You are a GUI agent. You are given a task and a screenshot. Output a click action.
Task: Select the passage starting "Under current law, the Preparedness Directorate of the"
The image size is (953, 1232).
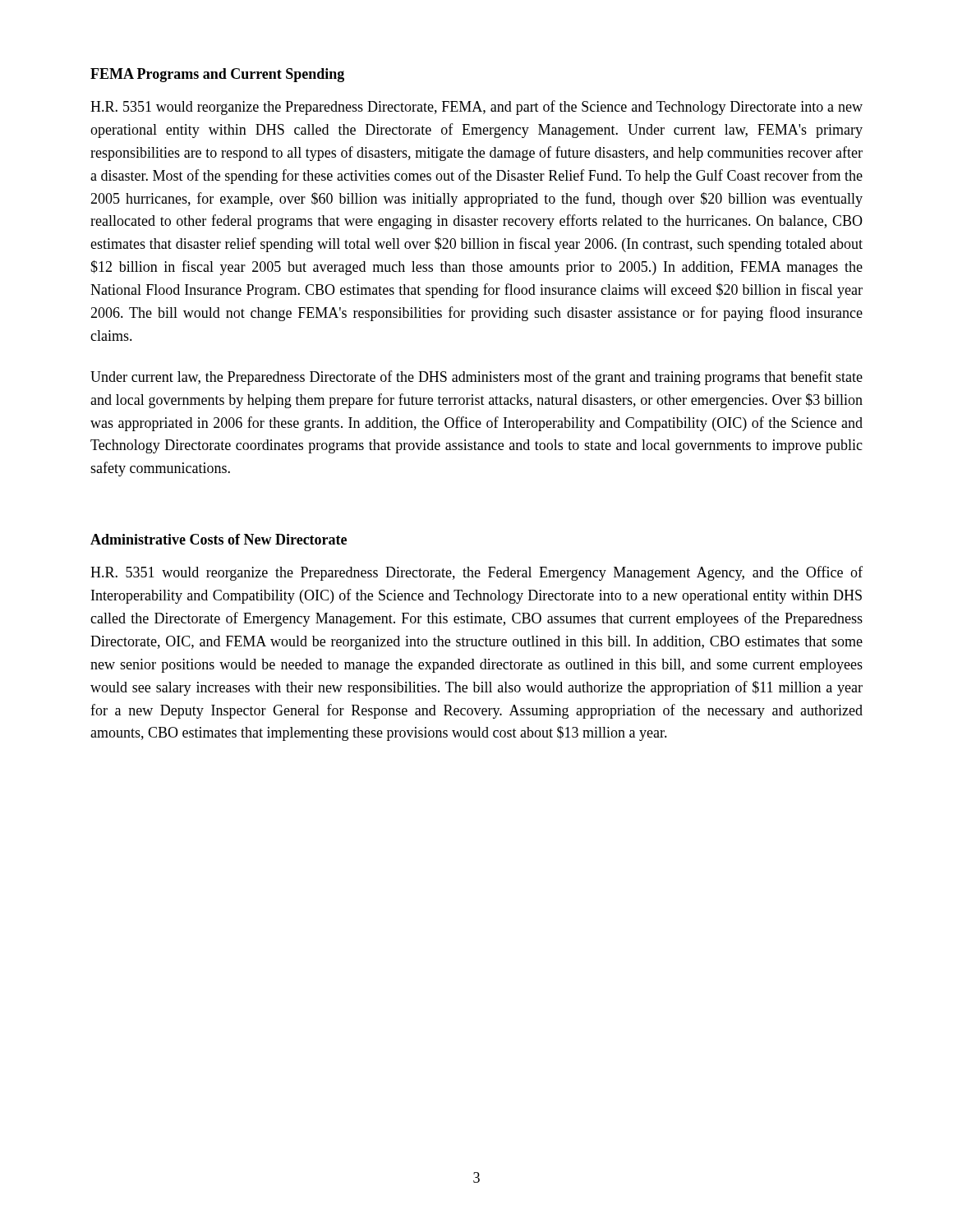(x=476, y=423)
